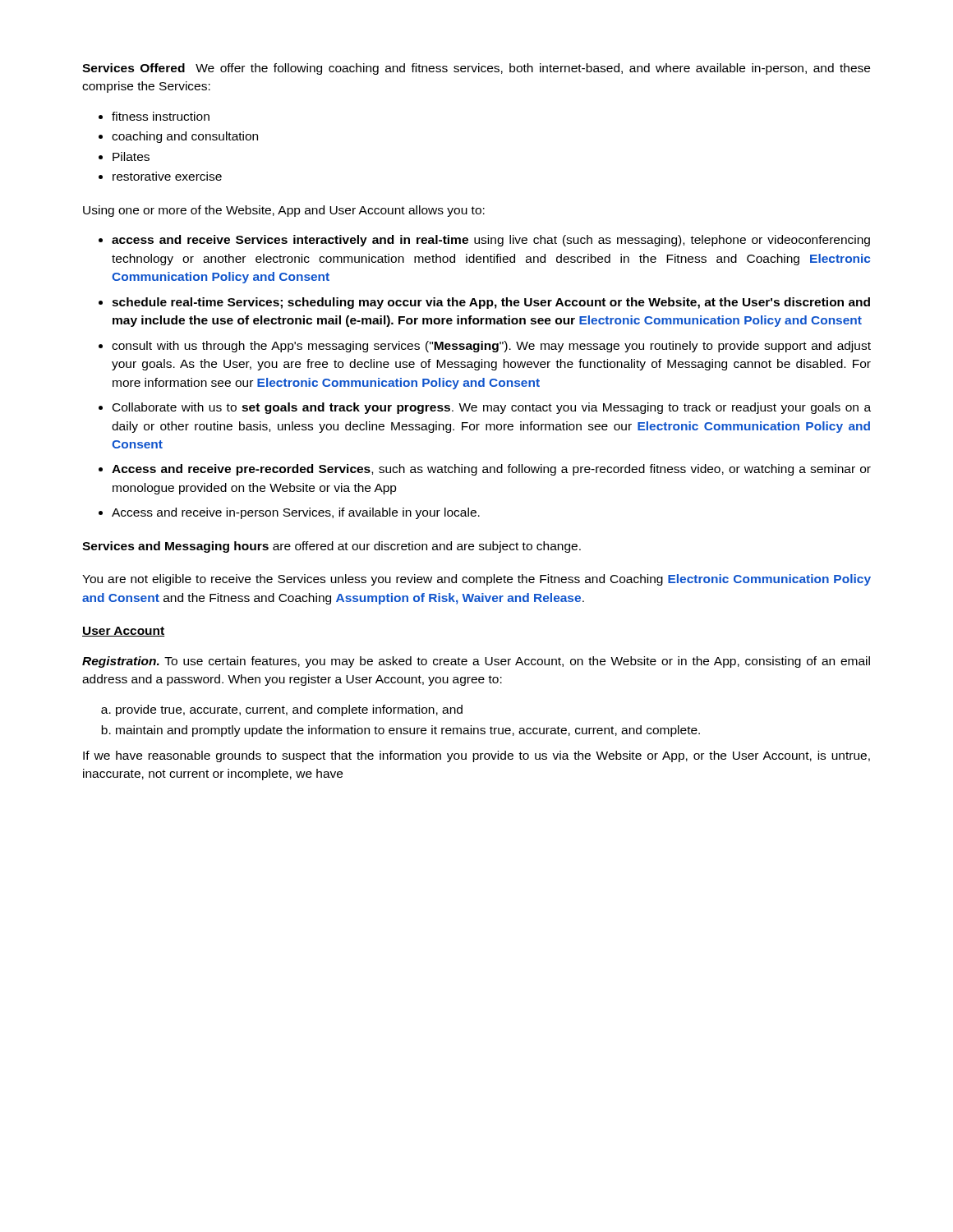Viewport: 953px width, 1232px height.
Task: Find the list item that reads "schedule real-time Services; scheduling"
Action: click(491, 311)
